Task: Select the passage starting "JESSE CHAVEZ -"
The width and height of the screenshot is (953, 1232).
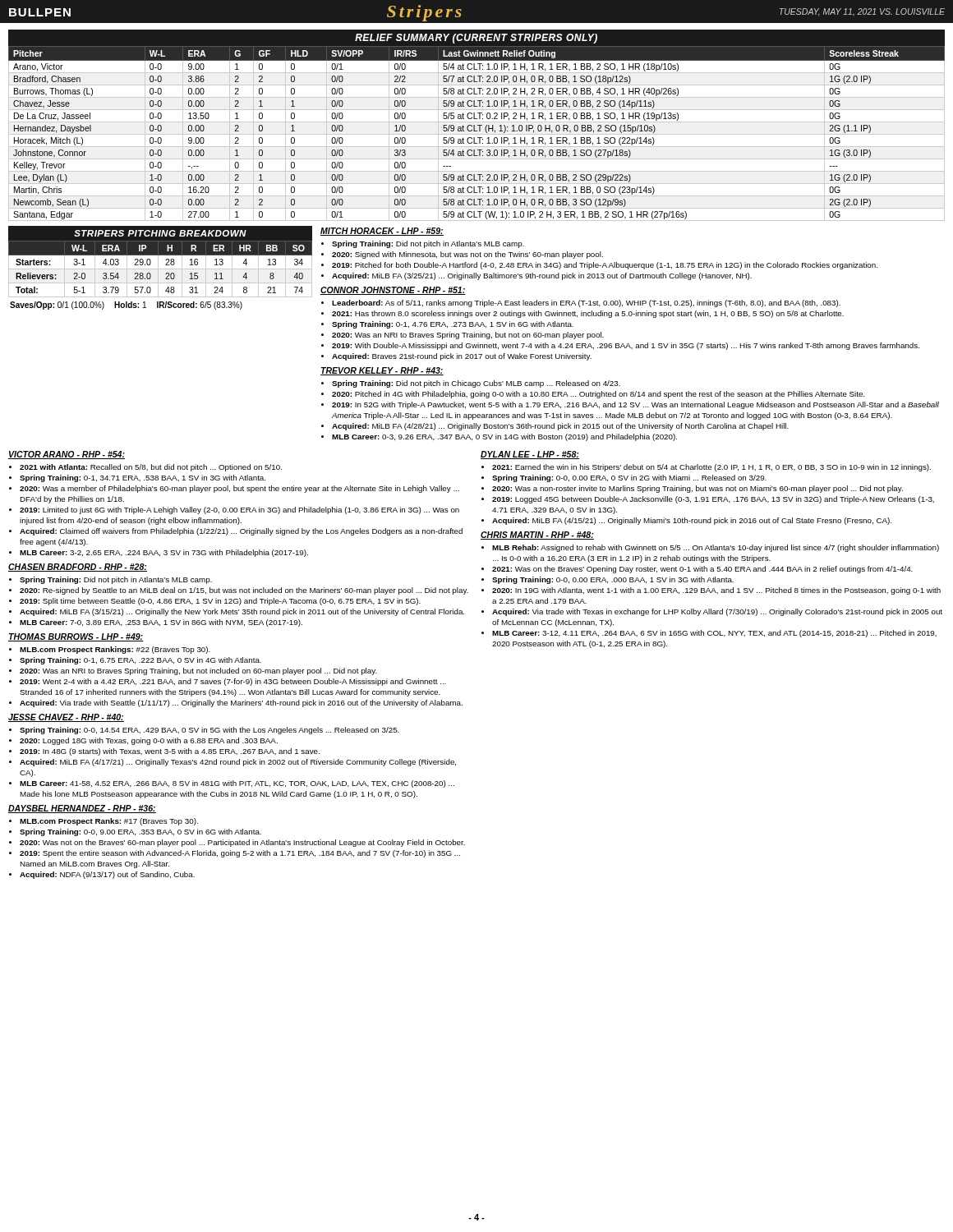Action: click(x=66, y=717)
